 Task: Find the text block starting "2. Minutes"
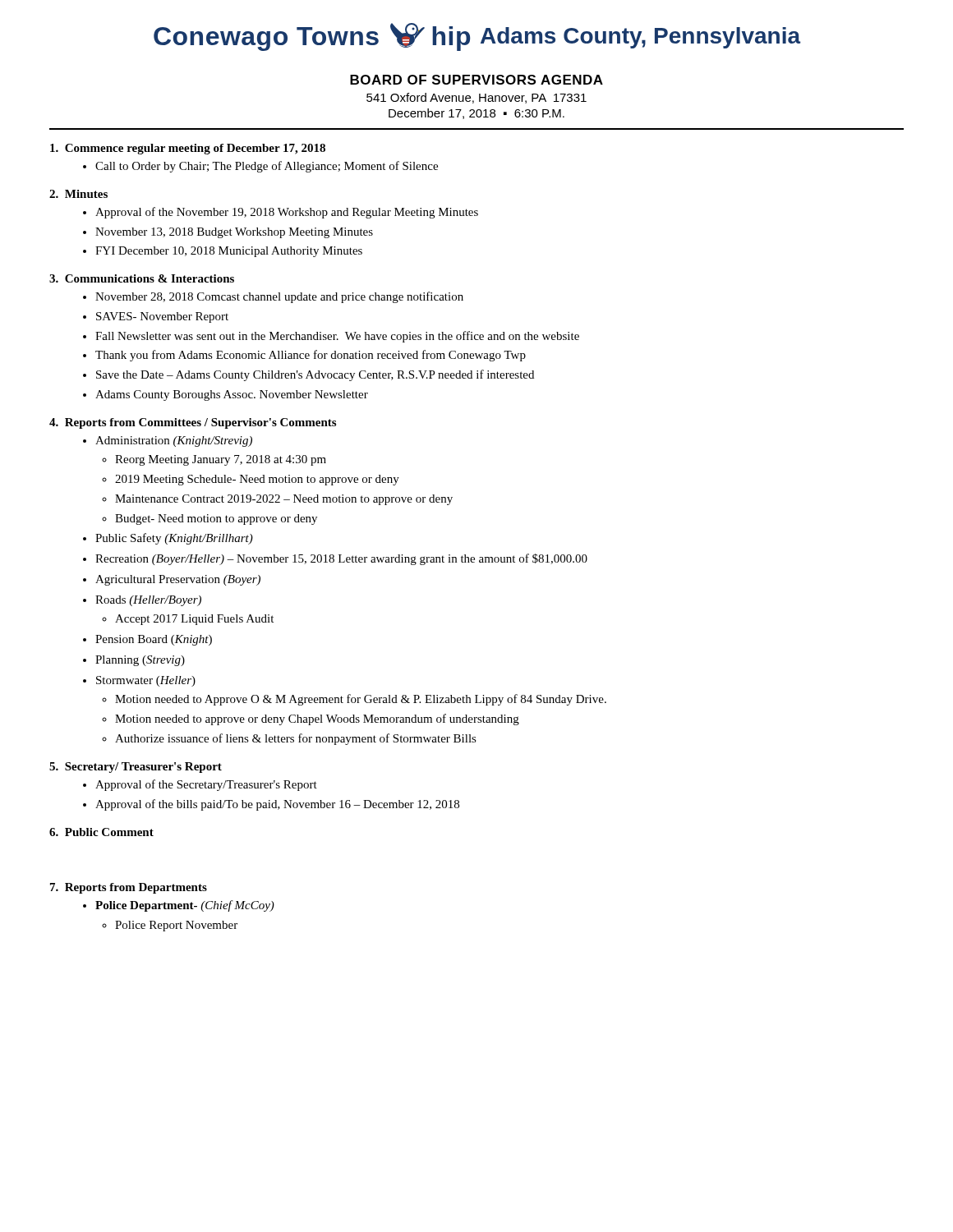pyautogui.click(x=79, y=194)
